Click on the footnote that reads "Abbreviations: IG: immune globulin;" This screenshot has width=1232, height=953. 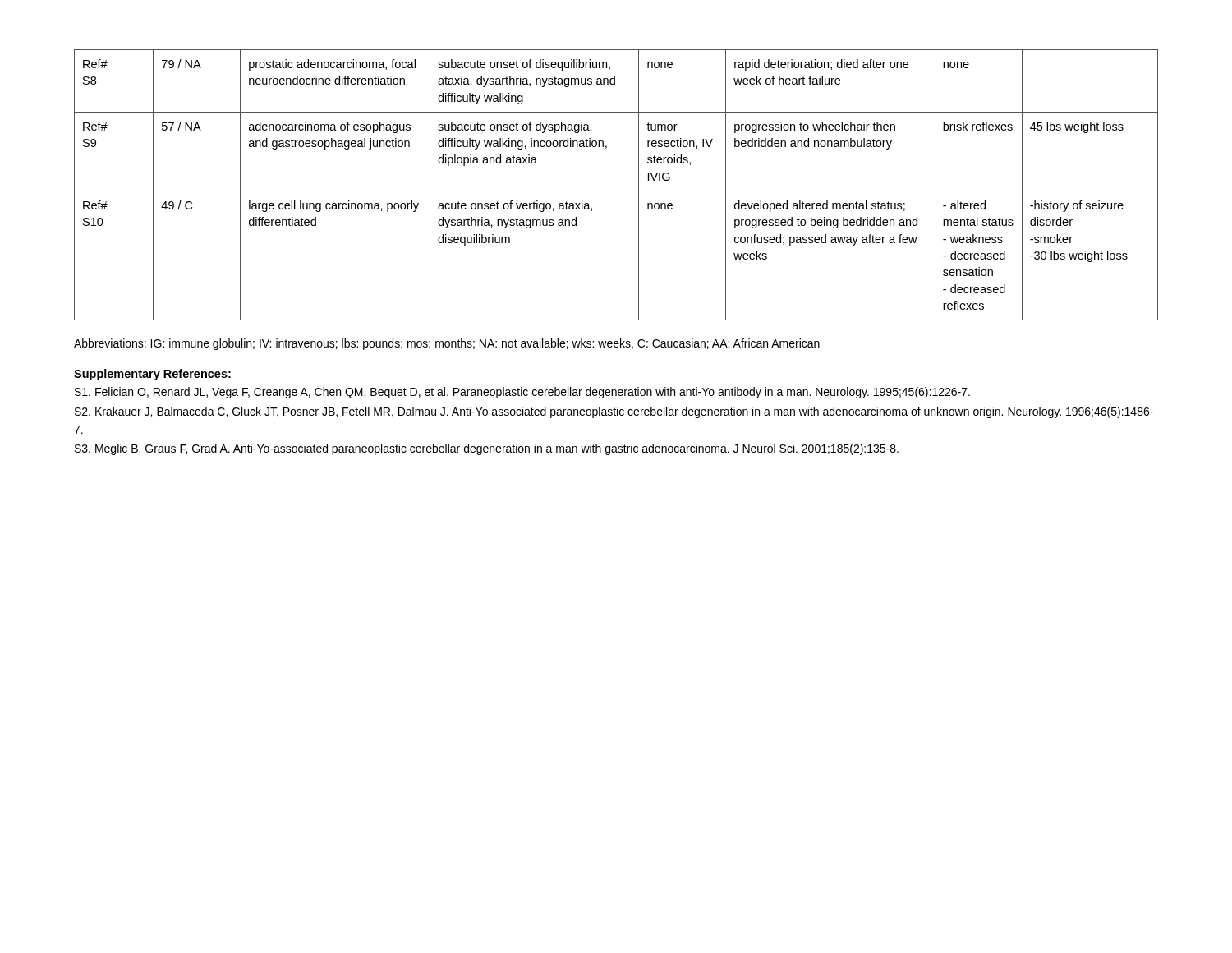click(447, 344)
